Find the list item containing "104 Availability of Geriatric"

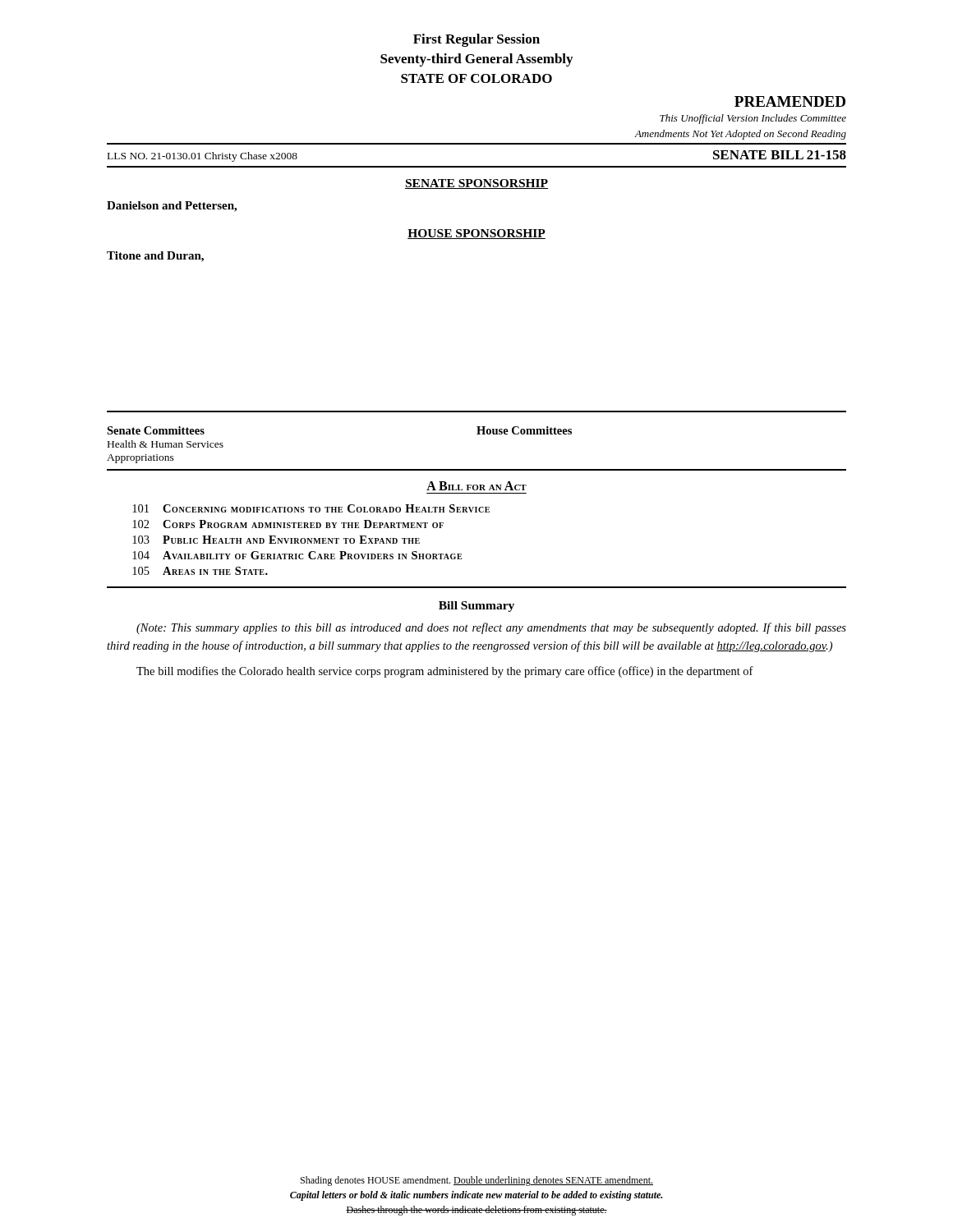tap(297, 555)
